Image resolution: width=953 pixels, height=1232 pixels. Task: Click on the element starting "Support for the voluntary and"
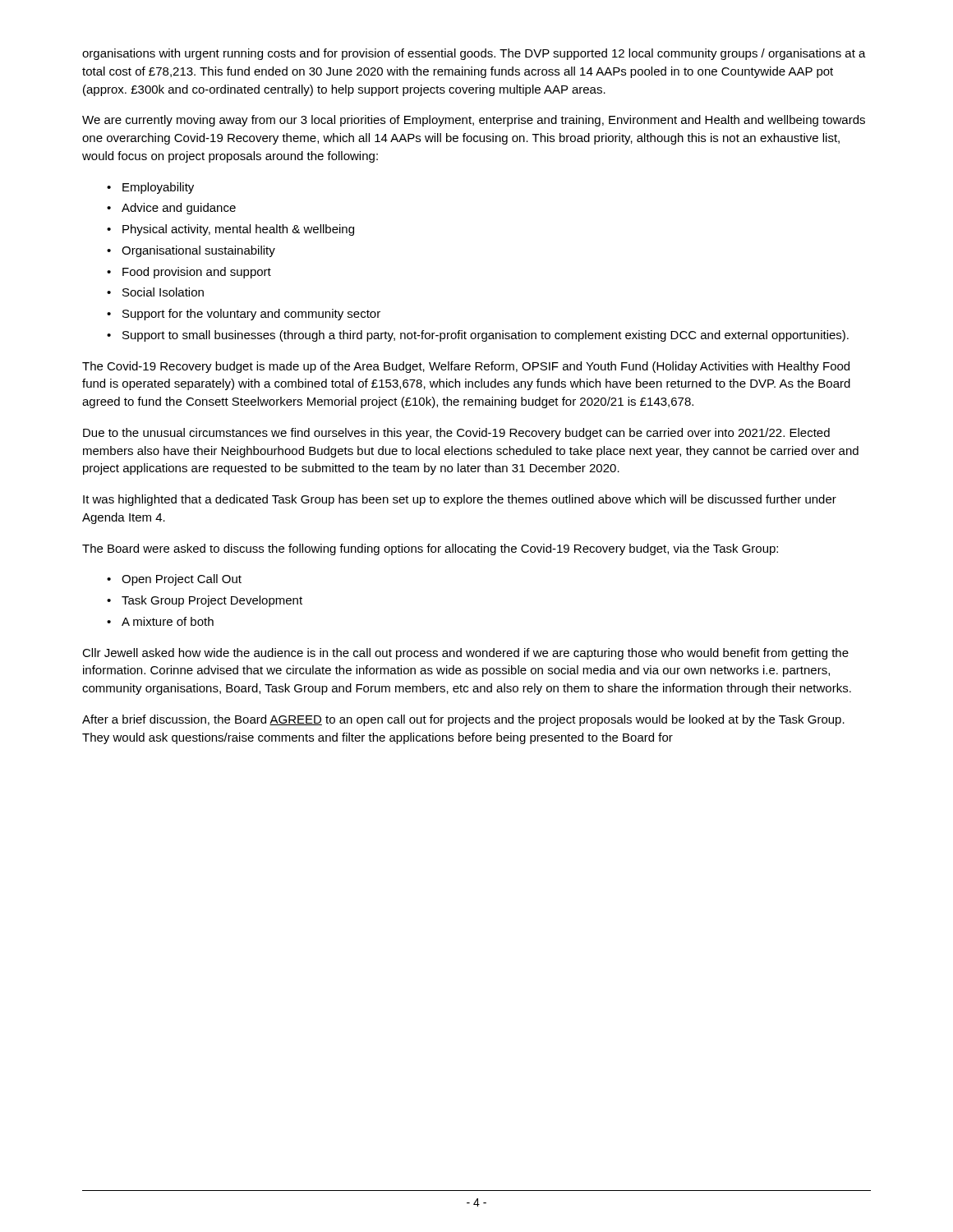coord(251,313)
